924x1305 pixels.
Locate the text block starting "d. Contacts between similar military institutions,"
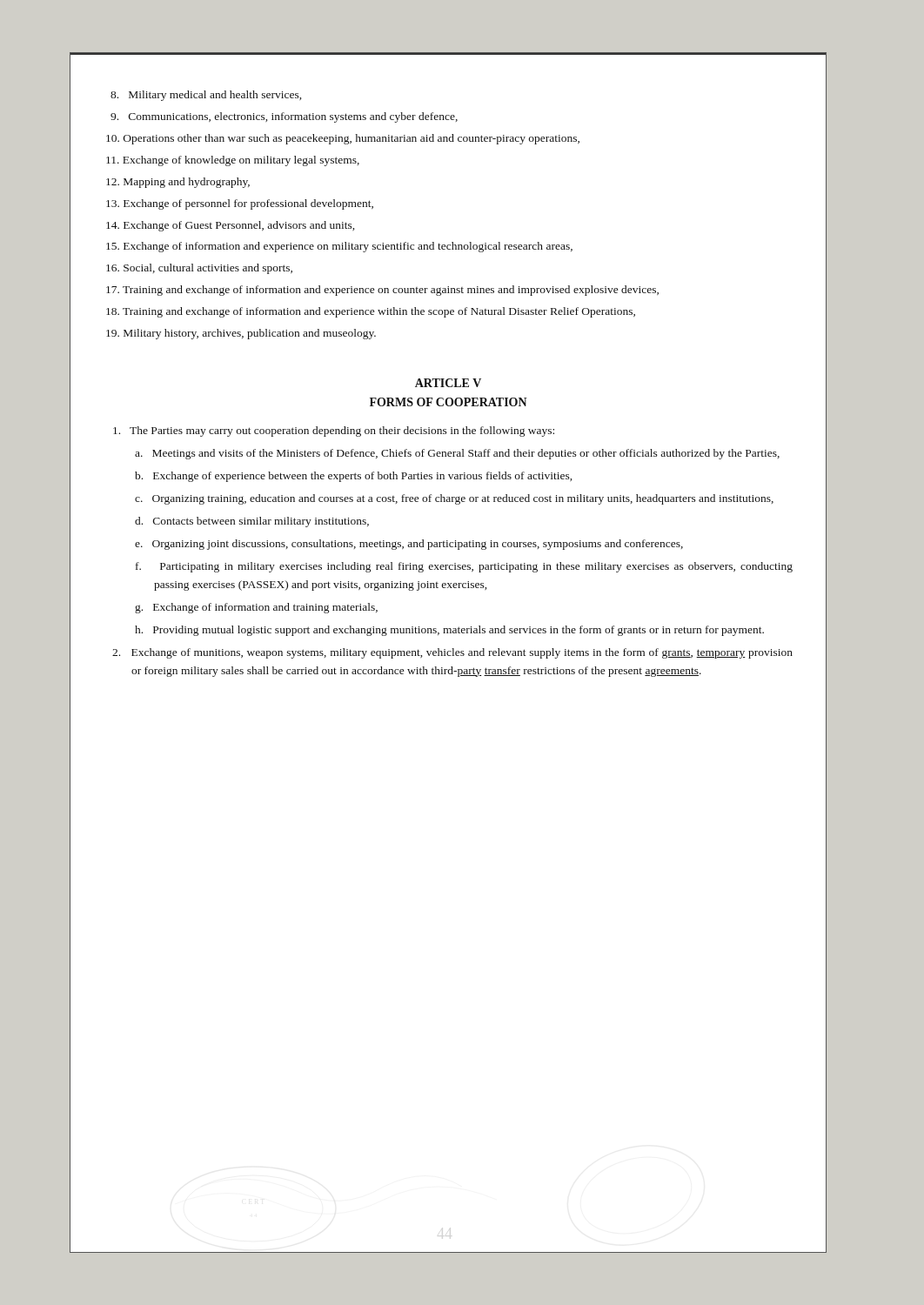pos(252,521)
